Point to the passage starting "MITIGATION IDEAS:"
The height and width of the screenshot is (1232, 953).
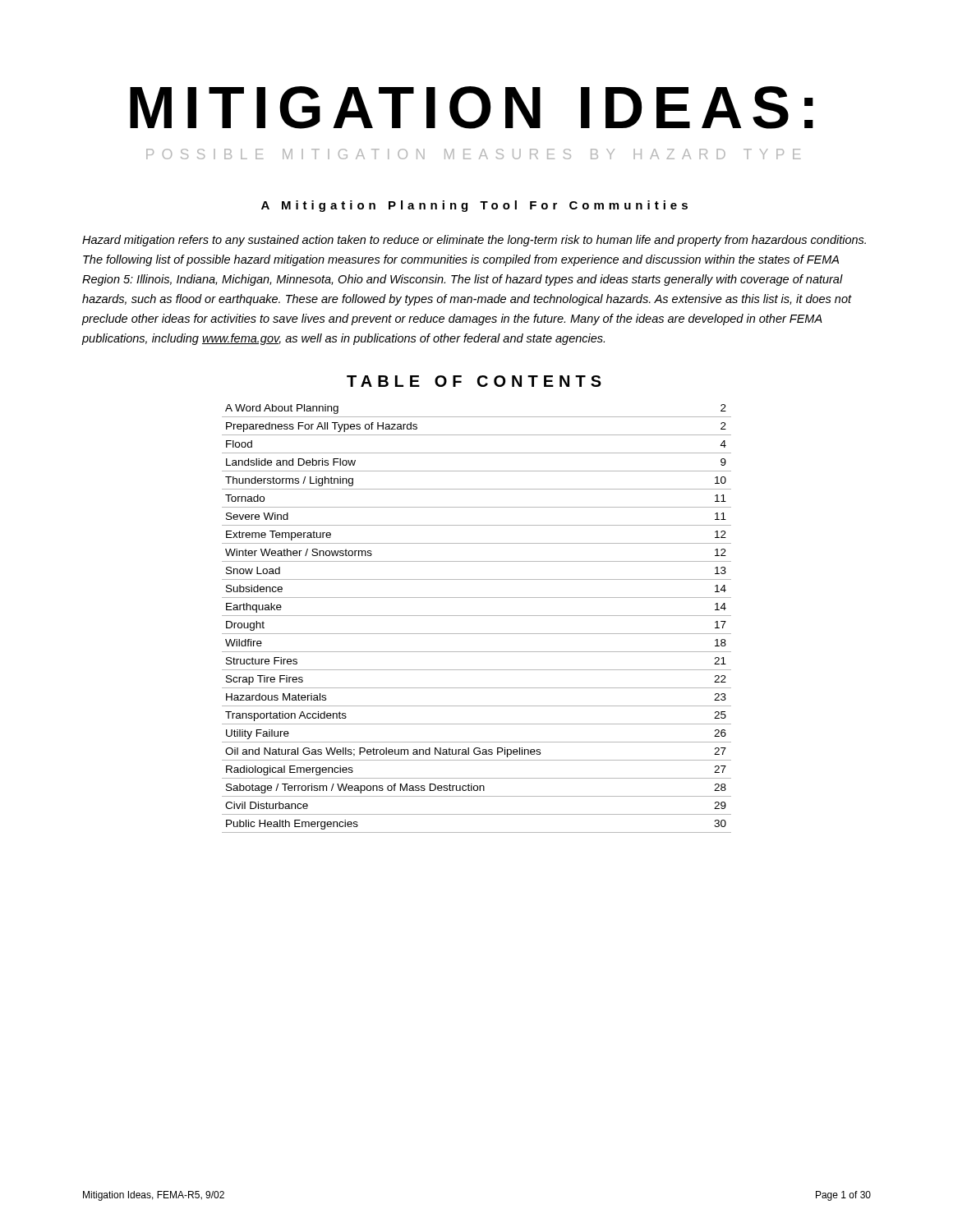point(476,108)
